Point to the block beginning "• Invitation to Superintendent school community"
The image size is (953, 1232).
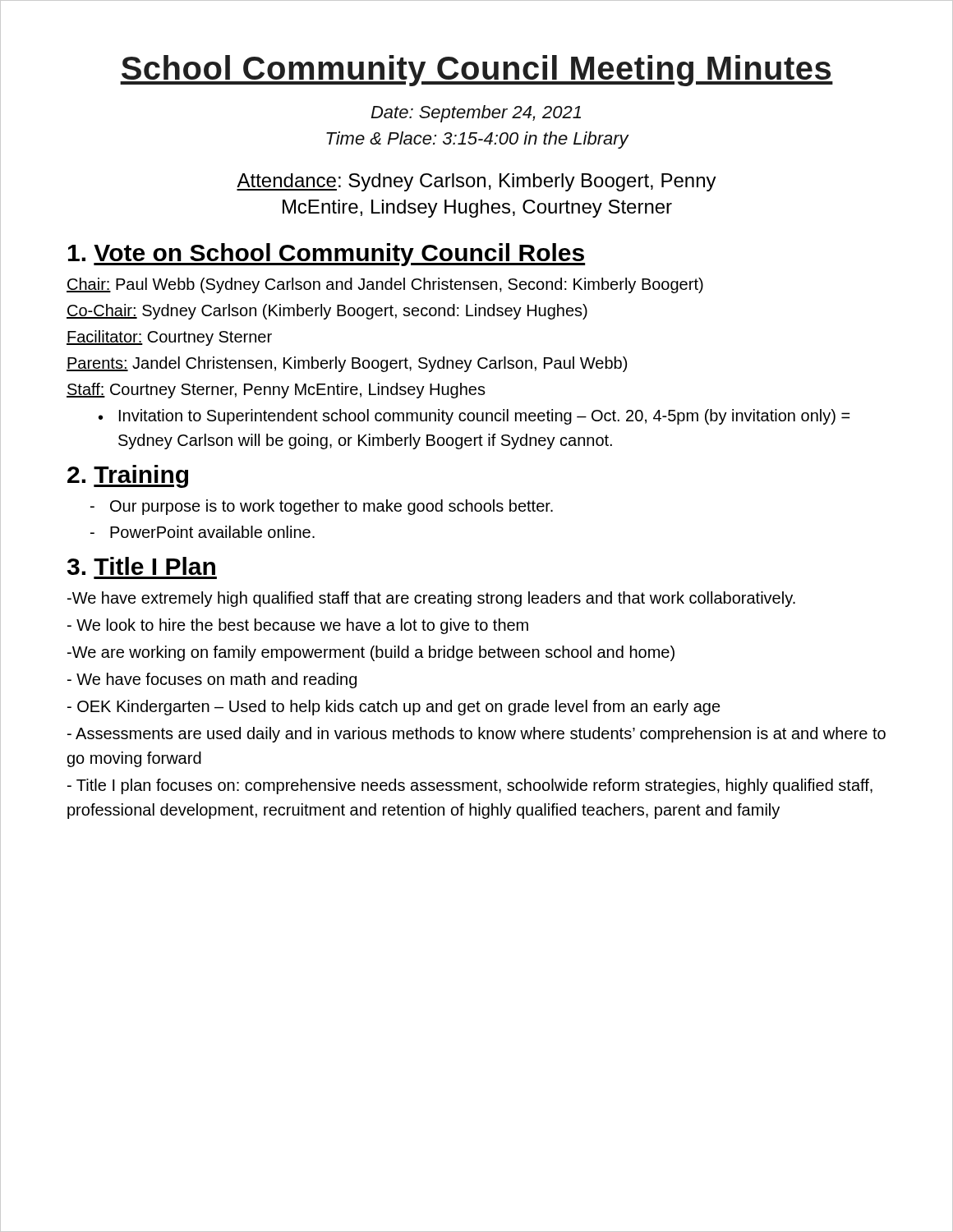click(492, 428)
